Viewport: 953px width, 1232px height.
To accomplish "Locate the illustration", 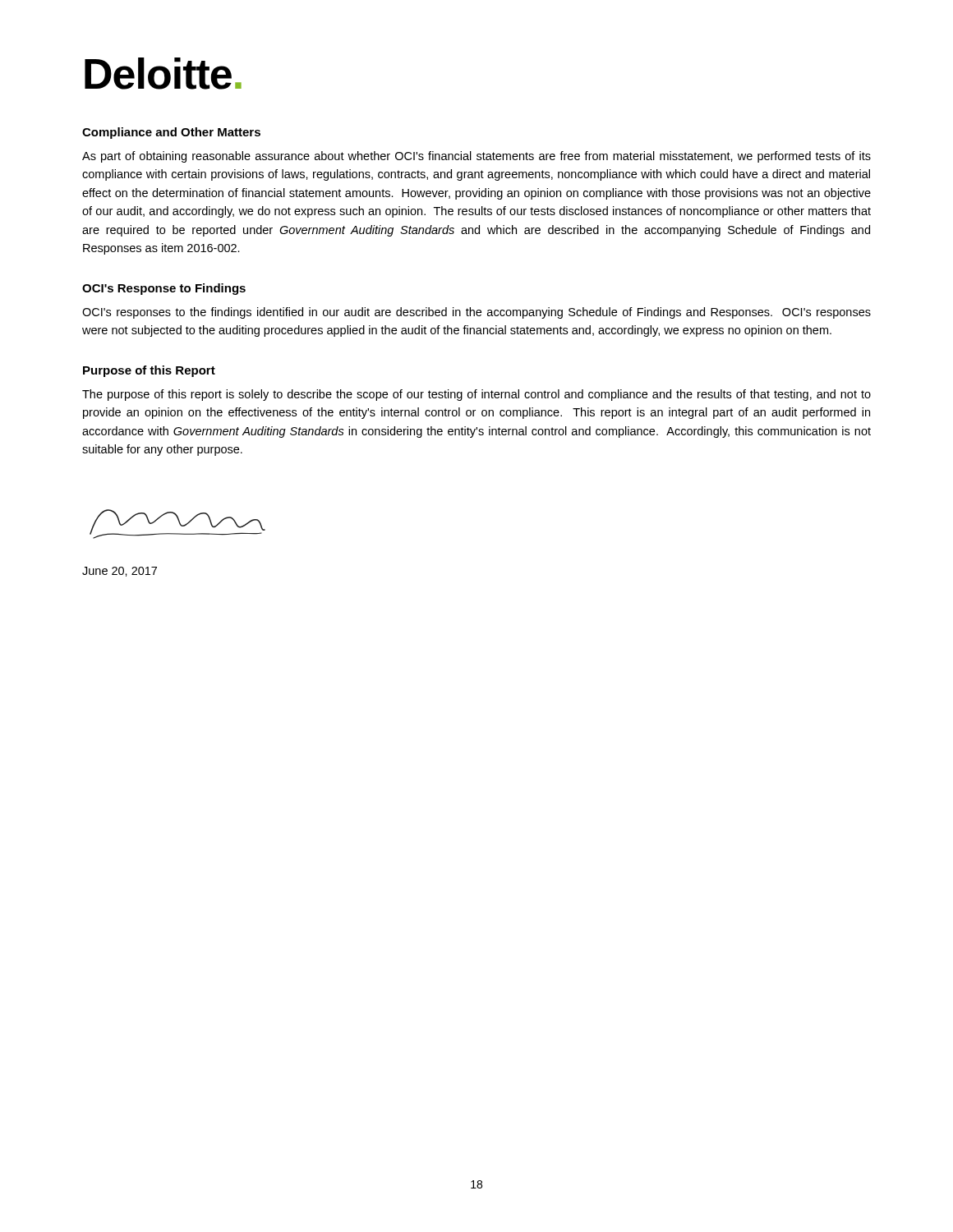I will [476, 520].
